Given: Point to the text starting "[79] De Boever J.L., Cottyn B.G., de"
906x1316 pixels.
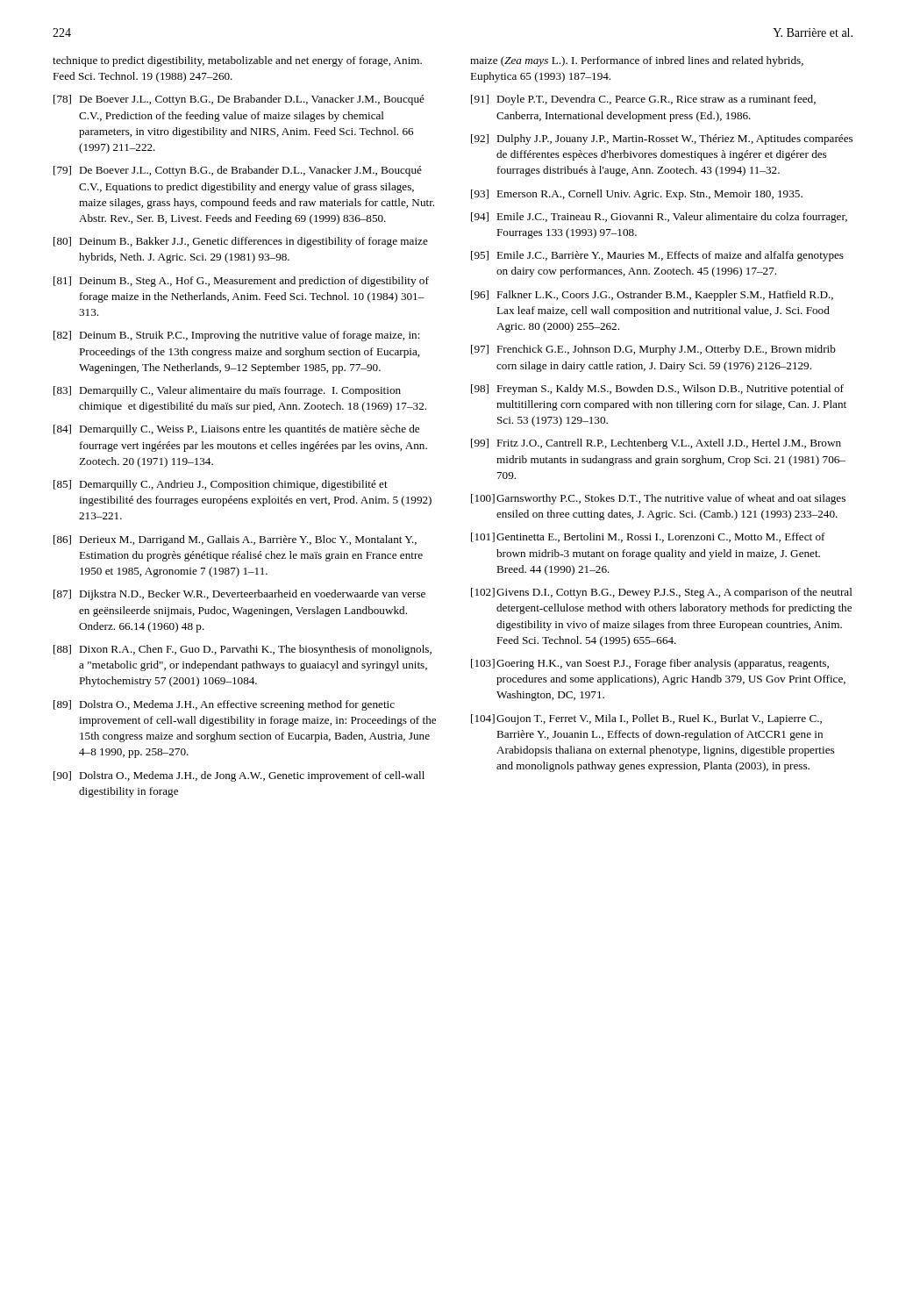Looking at the screenshot, I should (246, 195).
